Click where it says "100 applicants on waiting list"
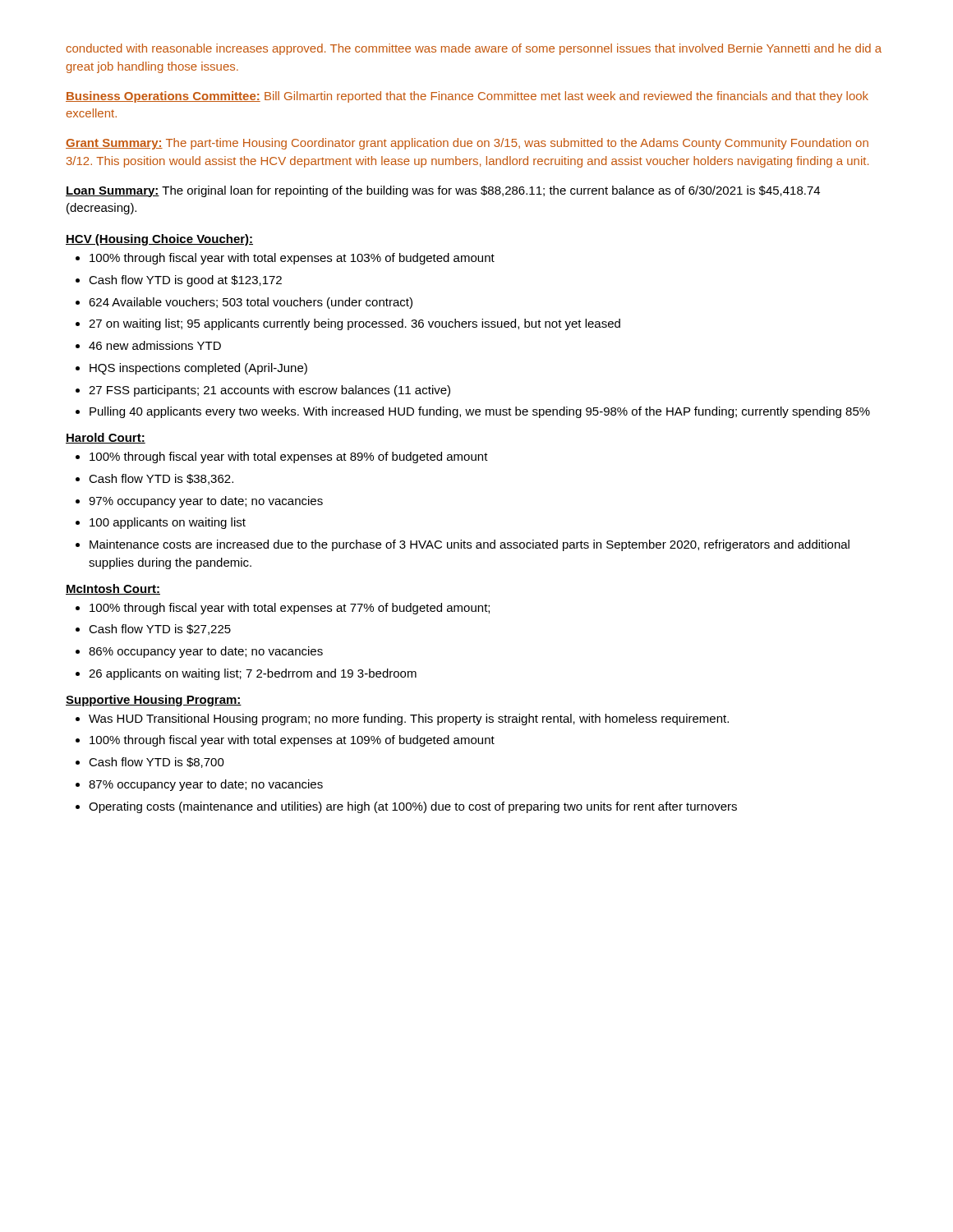Screen dimensions: 1232x953 (x=167, y=522)
